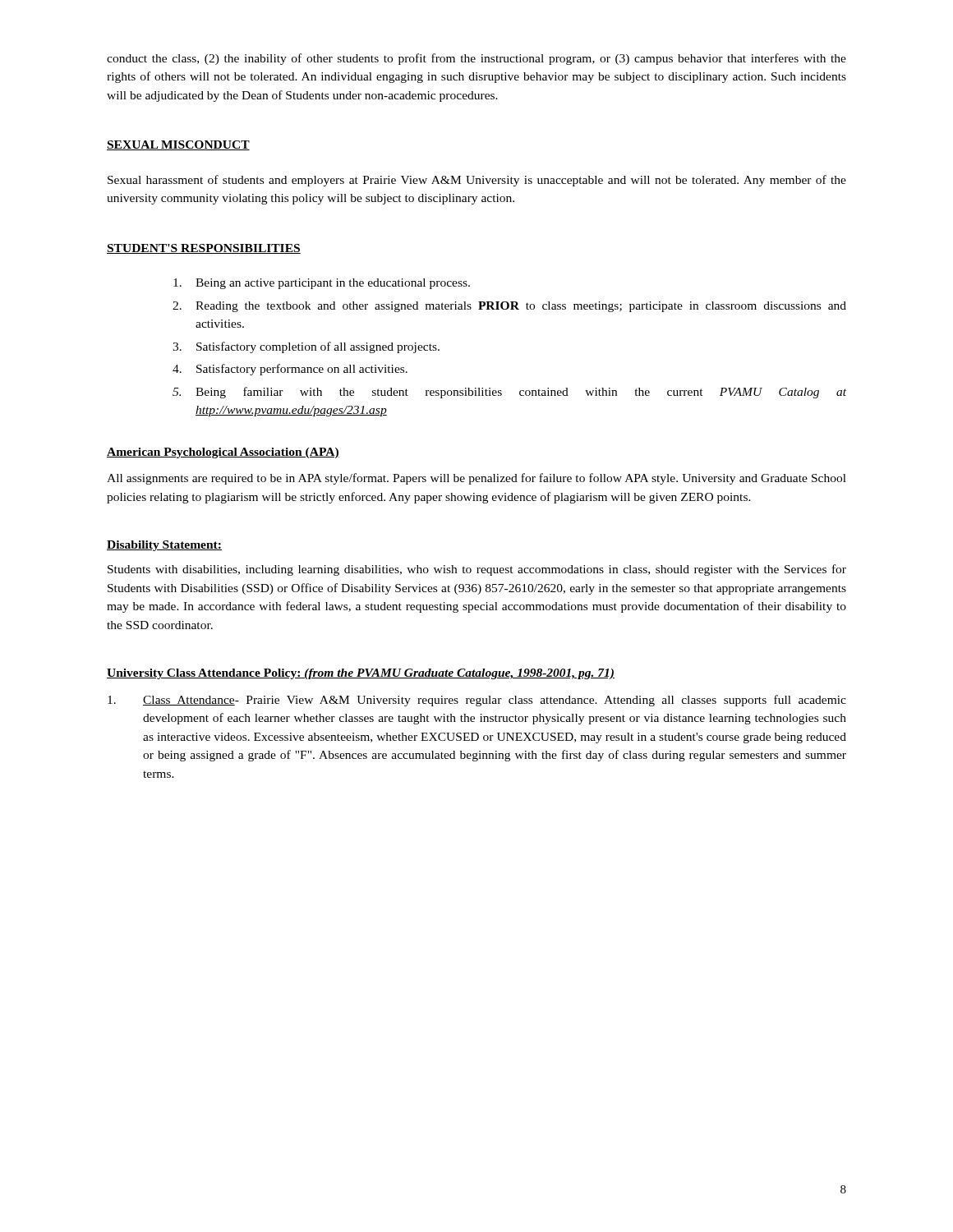
Task: Select the passage starting "Students with disabilities, including learning disabilities, who"
Action: tap(476, 597)
